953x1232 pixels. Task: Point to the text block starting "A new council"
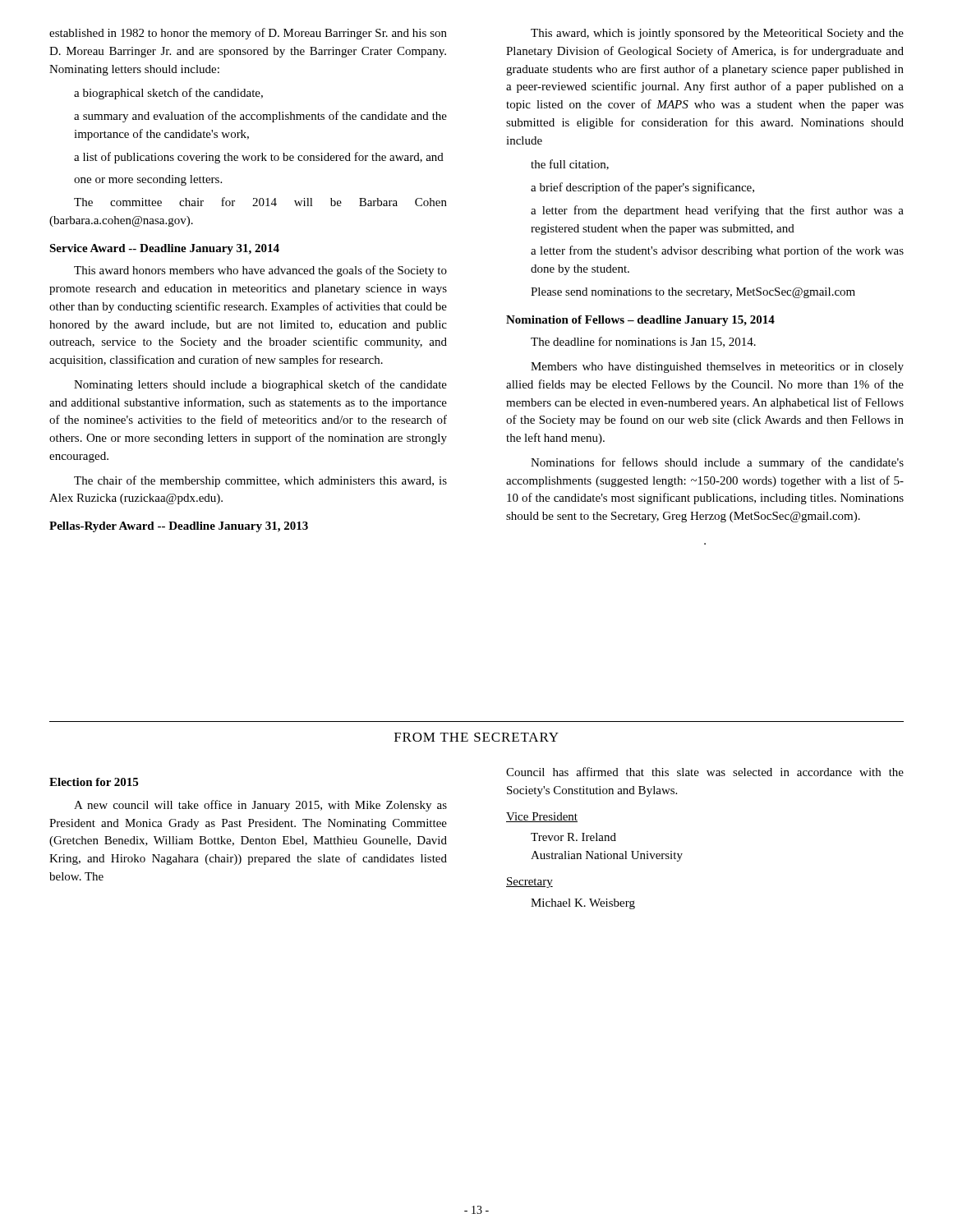point(248,841)
